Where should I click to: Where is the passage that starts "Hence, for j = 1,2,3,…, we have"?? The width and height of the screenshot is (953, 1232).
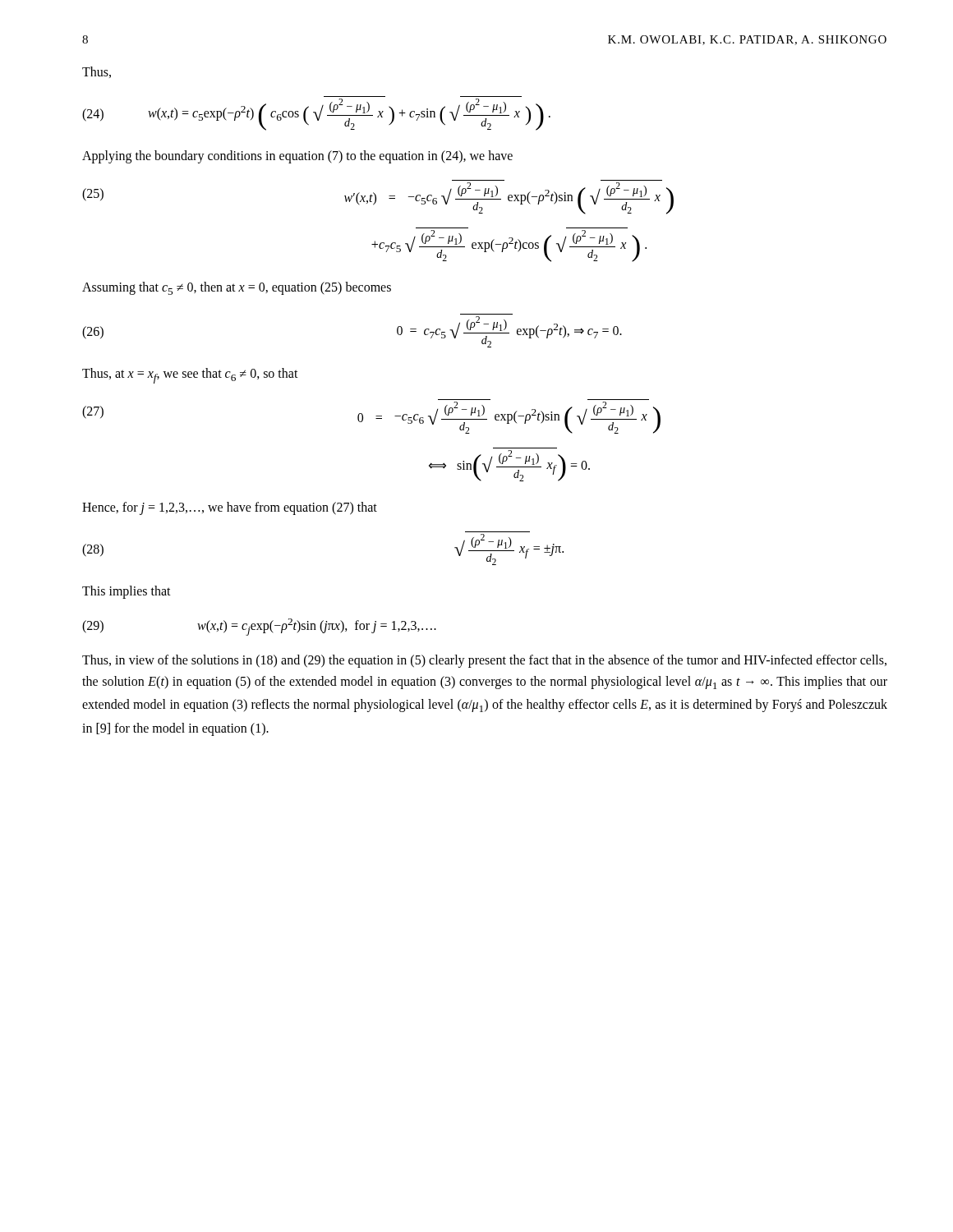coord(230,508)
